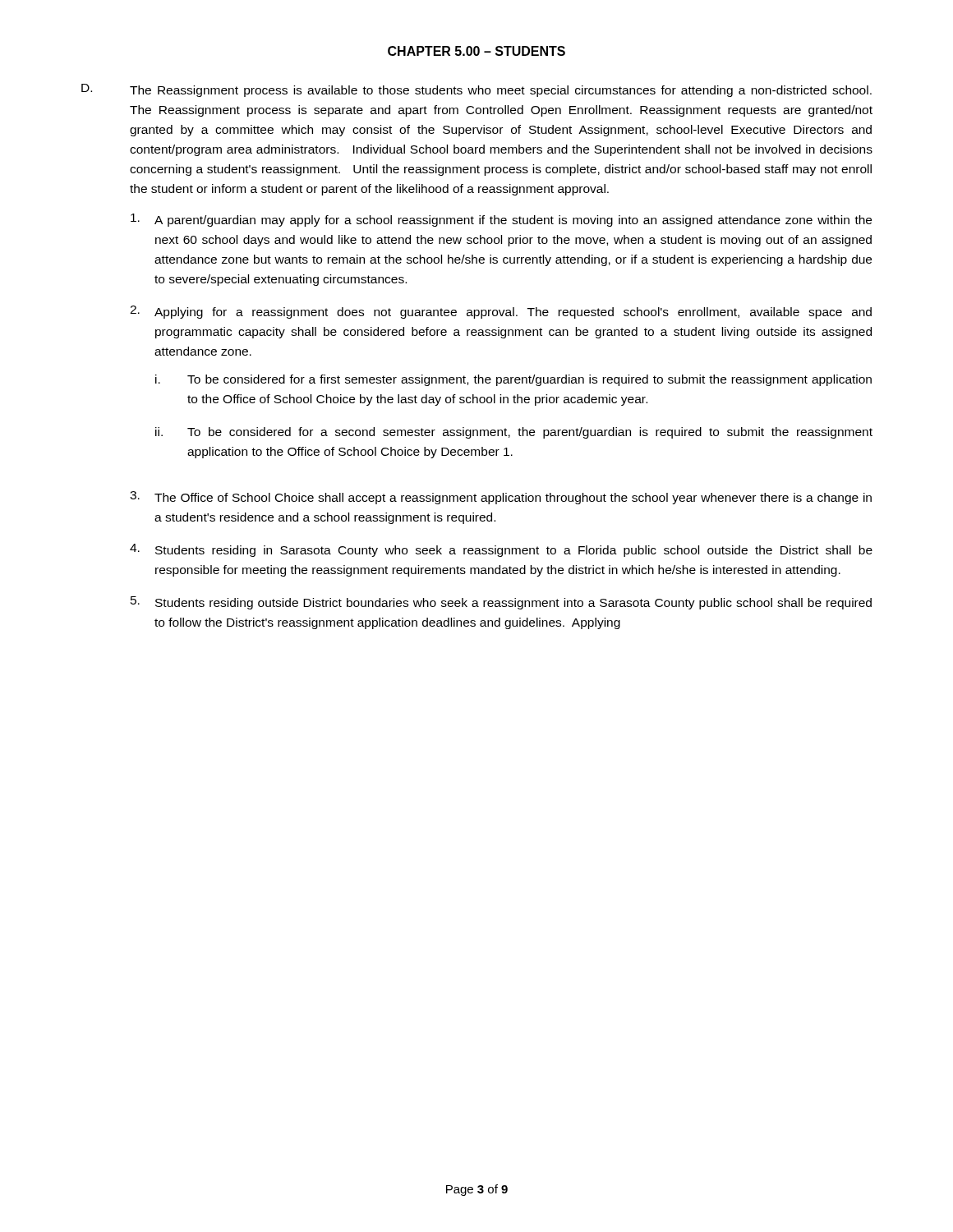Image resolution: width=953 pixels, height=1232 pixels.
Task: Click on the block starting "2. Applying for a reassignment does not guarantee"
Action: 501,389
